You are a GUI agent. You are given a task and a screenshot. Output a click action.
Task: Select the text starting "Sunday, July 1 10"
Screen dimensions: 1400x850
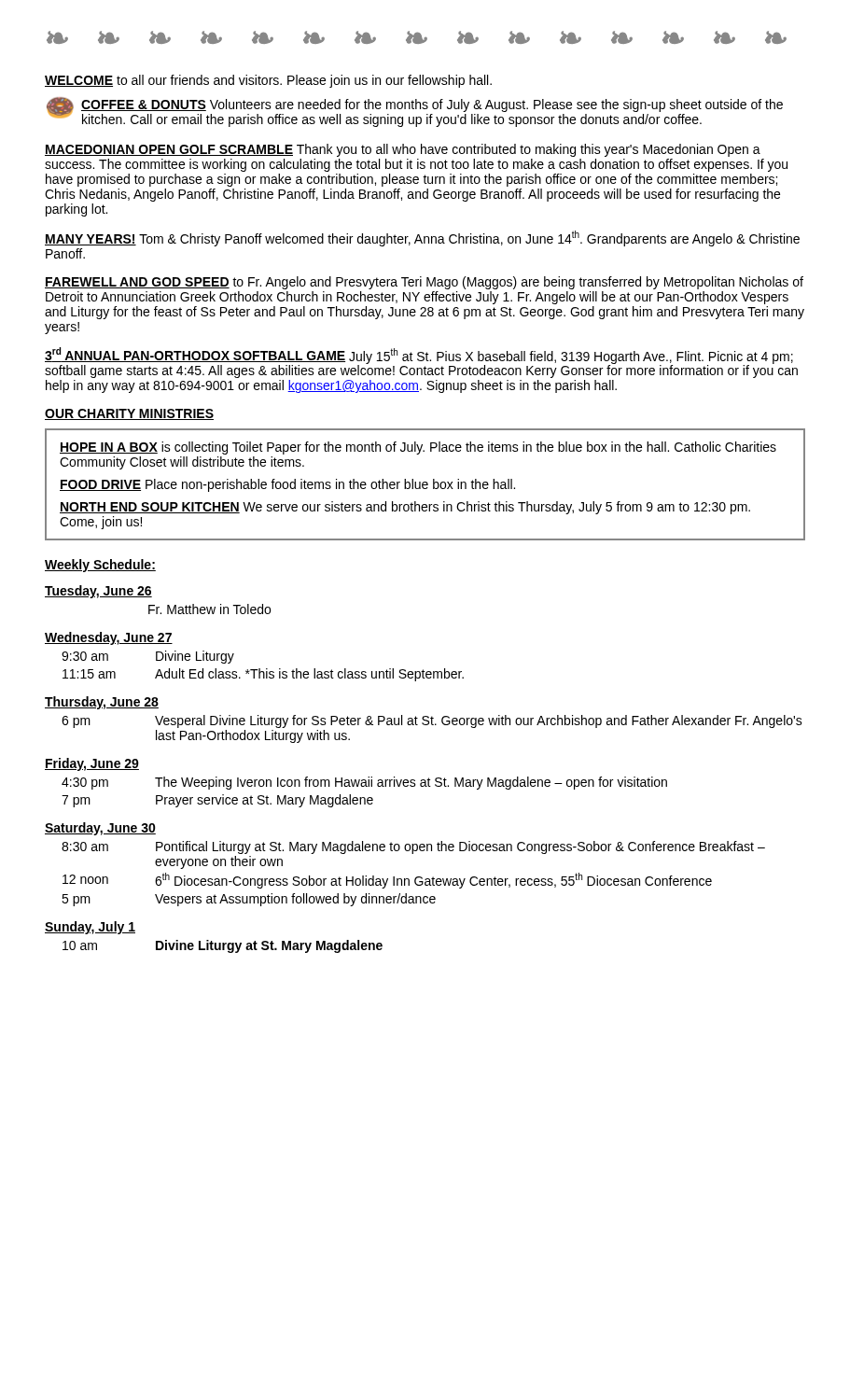[90, 928]
